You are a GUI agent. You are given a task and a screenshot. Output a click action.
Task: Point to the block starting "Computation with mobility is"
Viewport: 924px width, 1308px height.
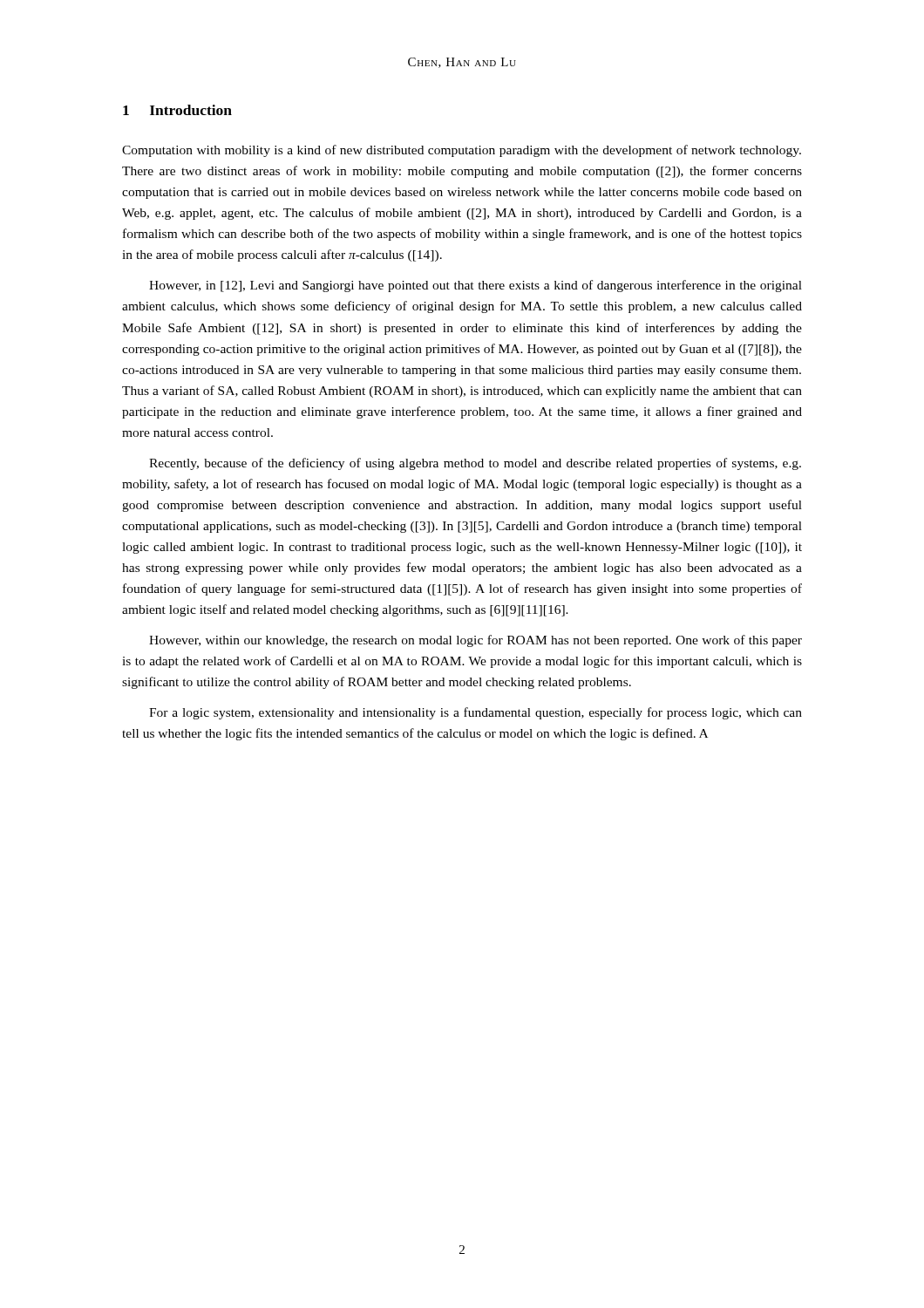[x=462, y=203]
